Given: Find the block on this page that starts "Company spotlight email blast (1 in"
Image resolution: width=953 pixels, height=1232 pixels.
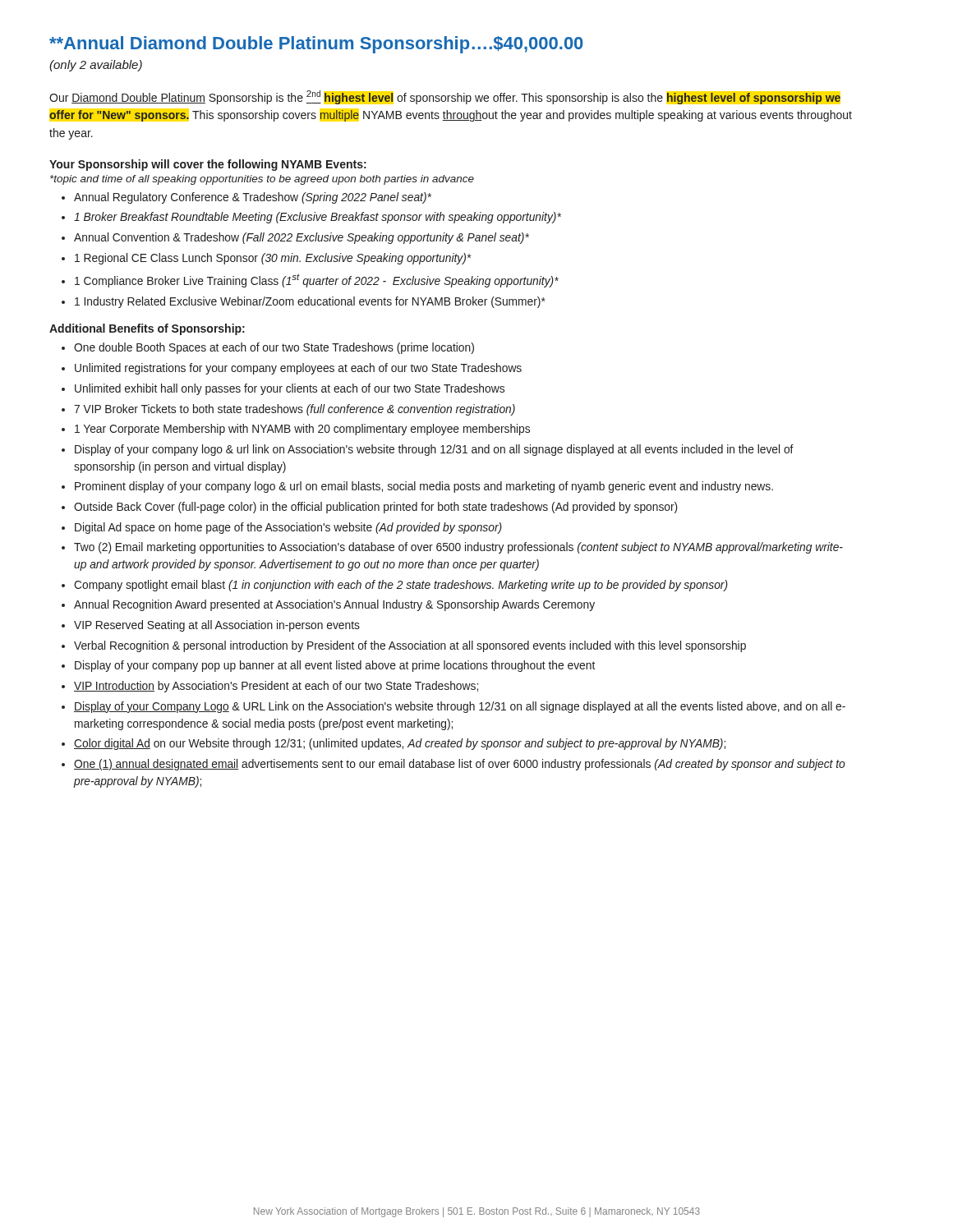Looking at the screenshot, I should [x=401, y=585].
